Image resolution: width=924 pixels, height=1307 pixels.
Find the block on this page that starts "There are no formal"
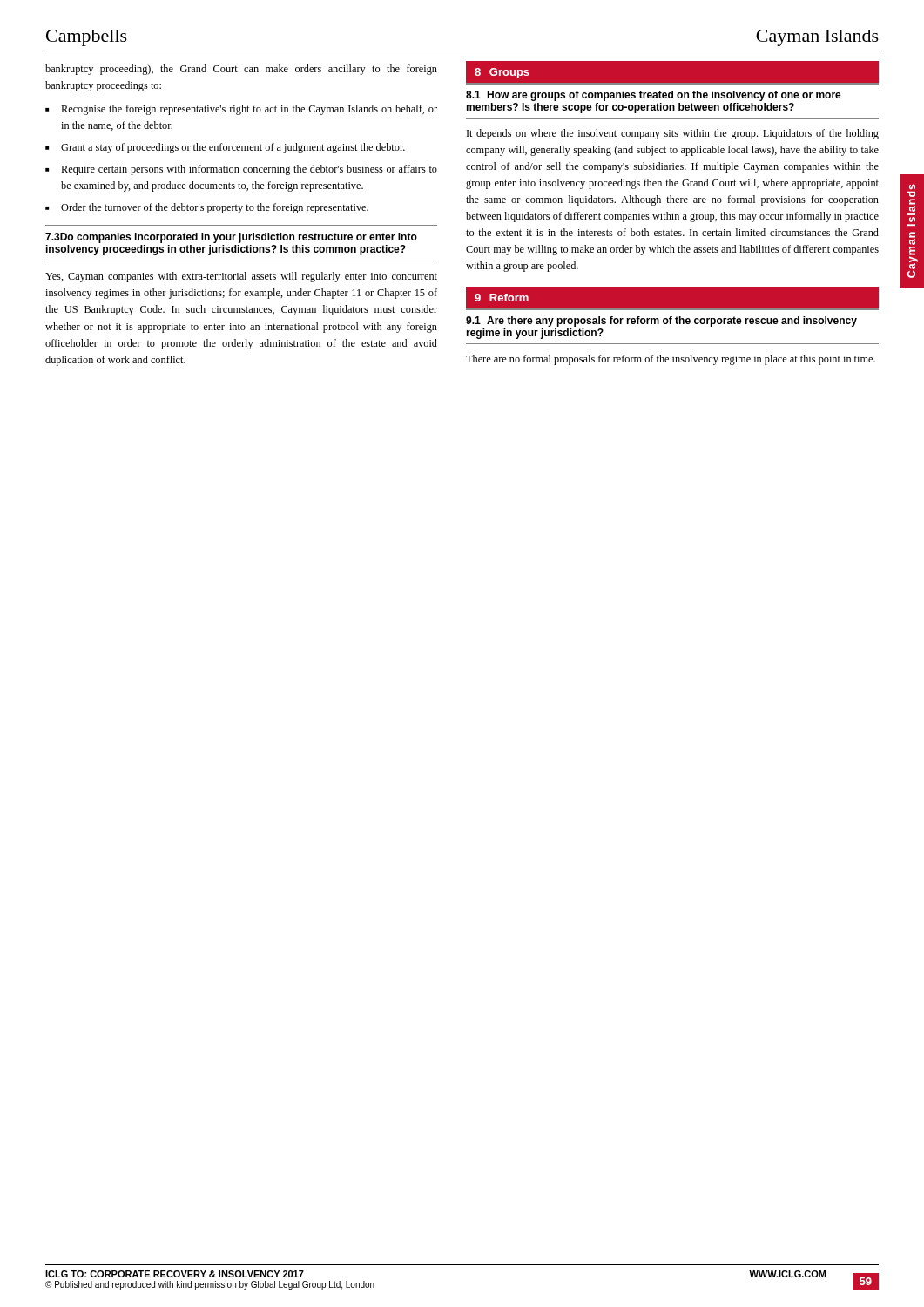[671, 359]
